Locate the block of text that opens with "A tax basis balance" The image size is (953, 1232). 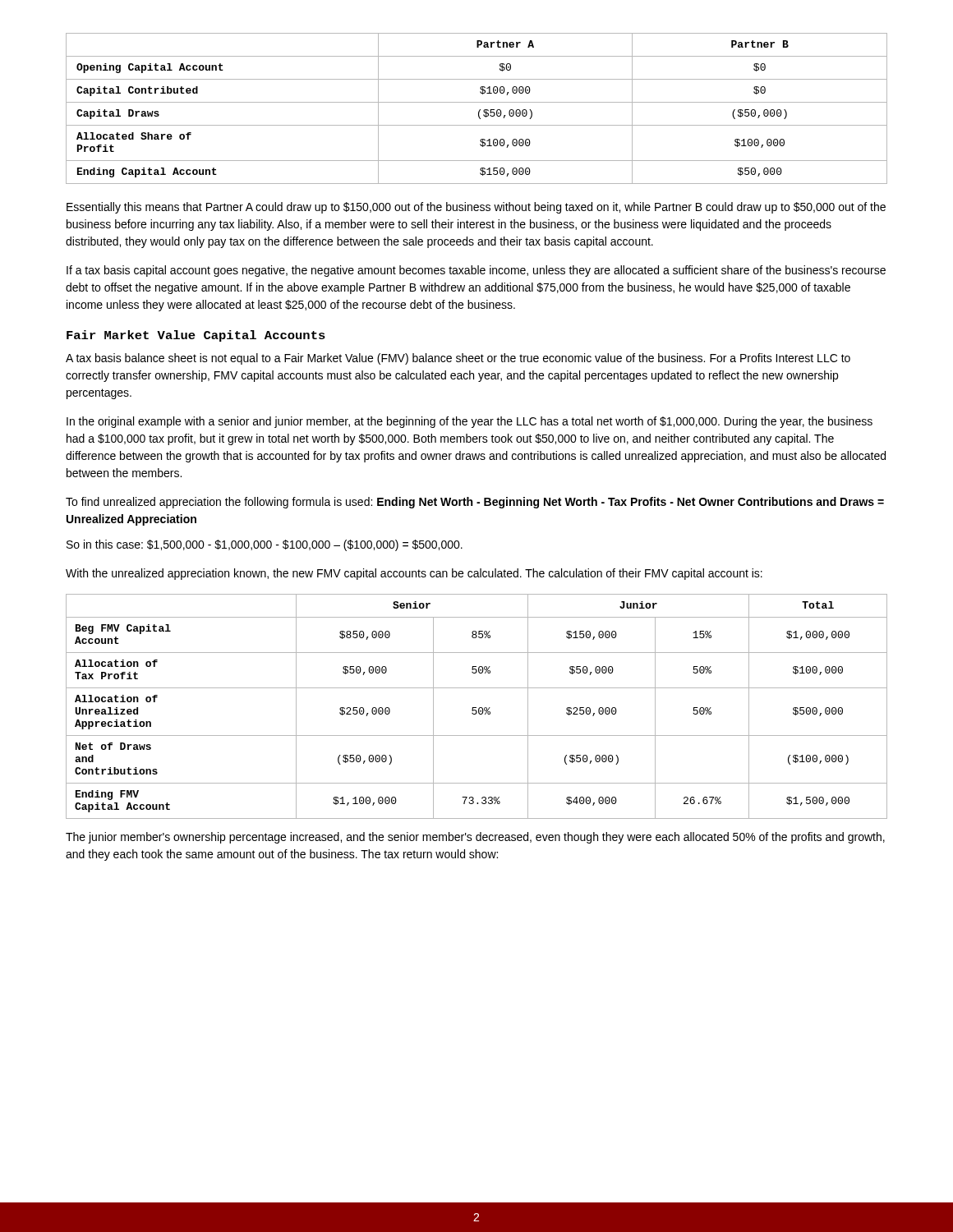[458, 375]
